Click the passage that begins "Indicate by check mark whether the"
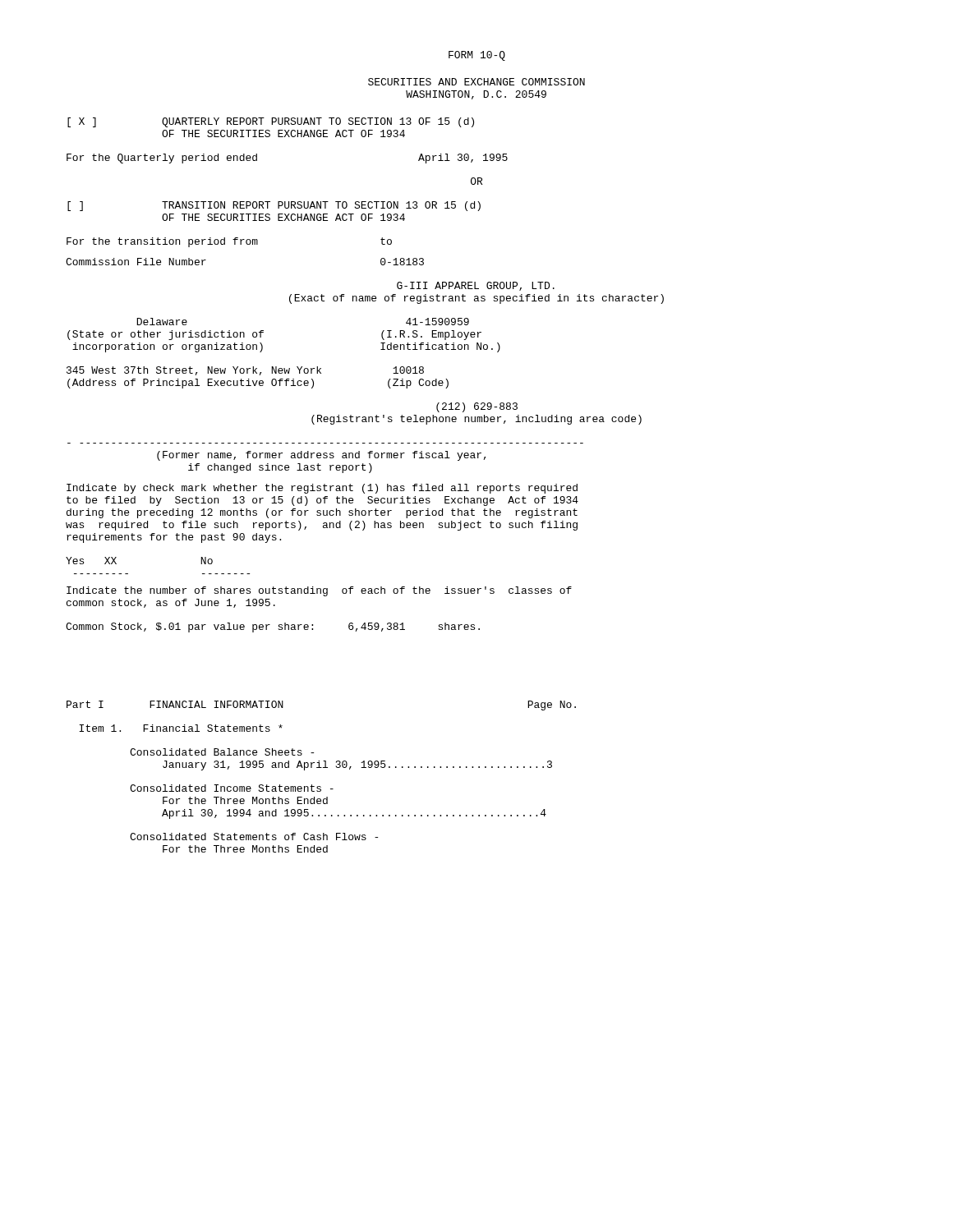The image size is (953, 1232). (x=322, y=513)
